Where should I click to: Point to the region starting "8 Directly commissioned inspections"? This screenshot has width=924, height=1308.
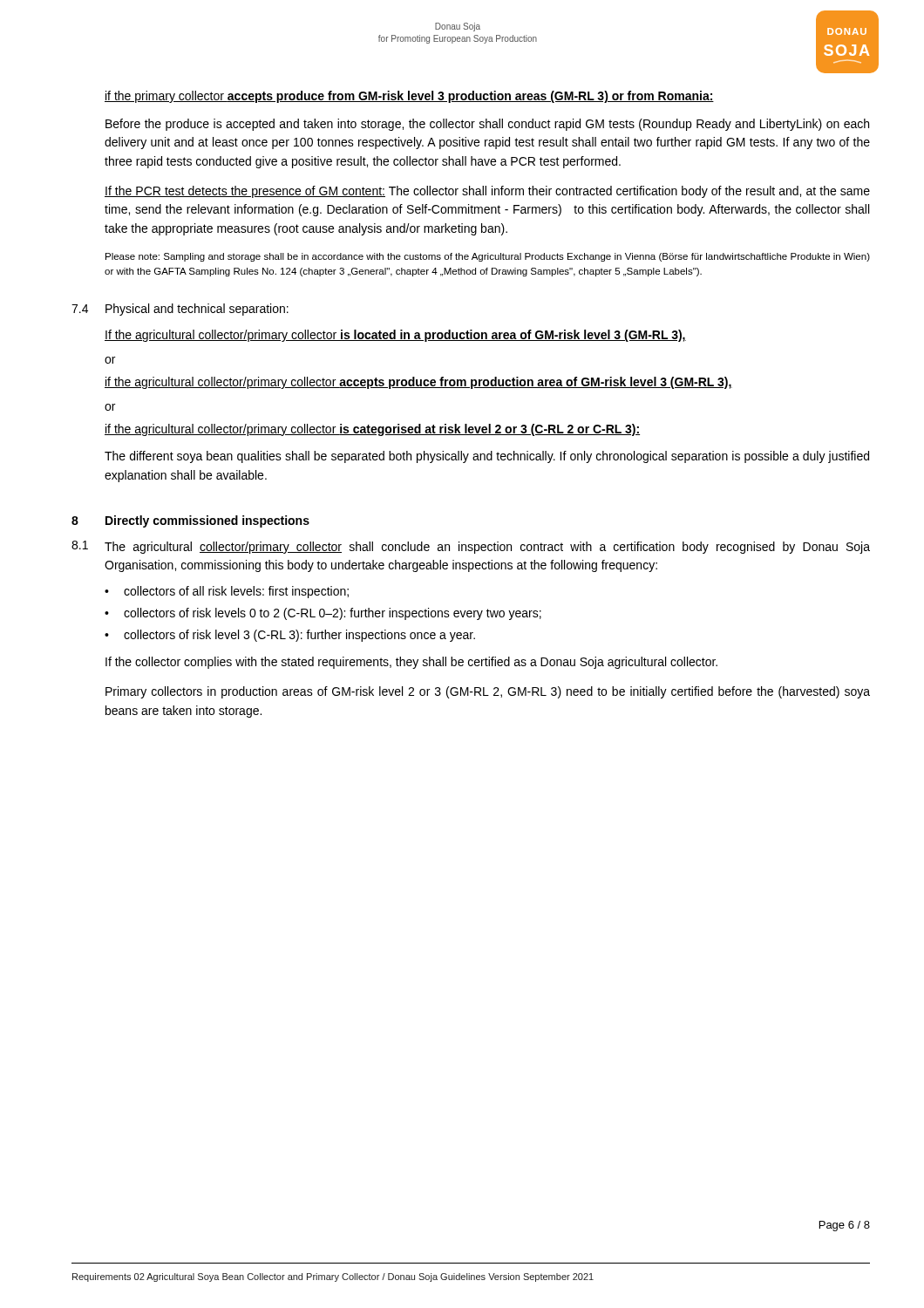point(190,520)
